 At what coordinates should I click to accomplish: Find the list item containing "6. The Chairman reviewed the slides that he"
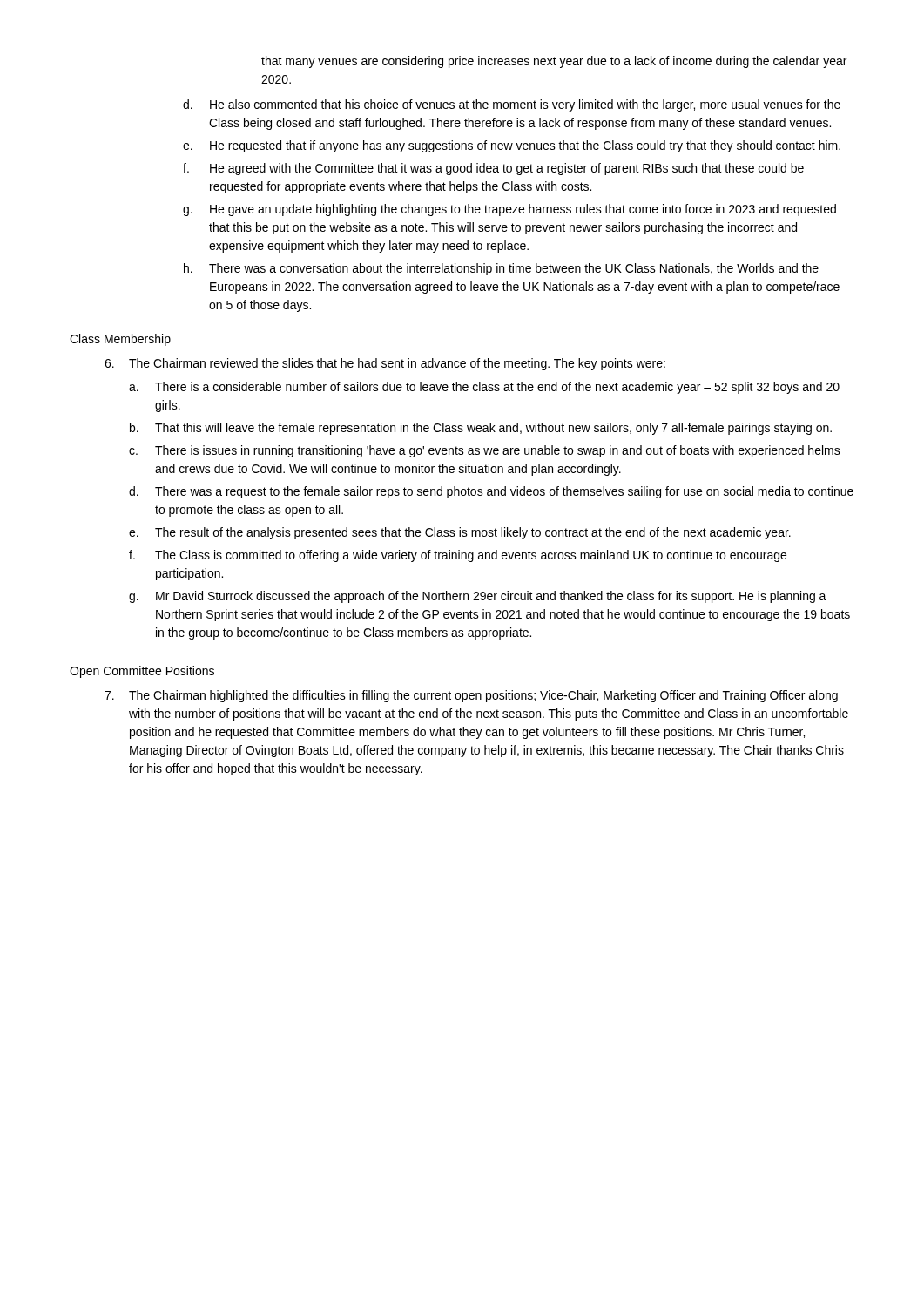coord(479,501)
